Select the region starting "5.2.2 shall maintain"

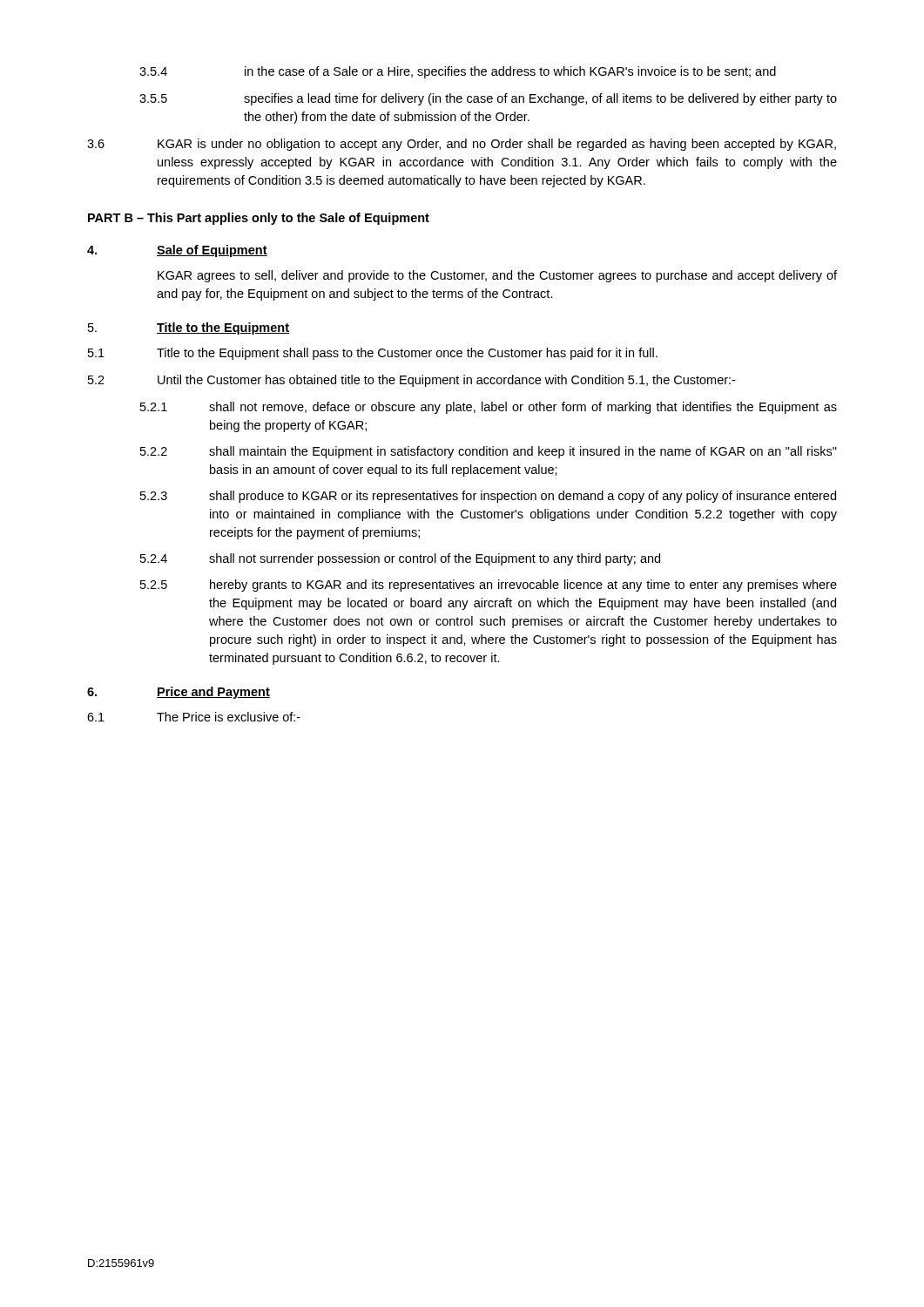(462, 461)
